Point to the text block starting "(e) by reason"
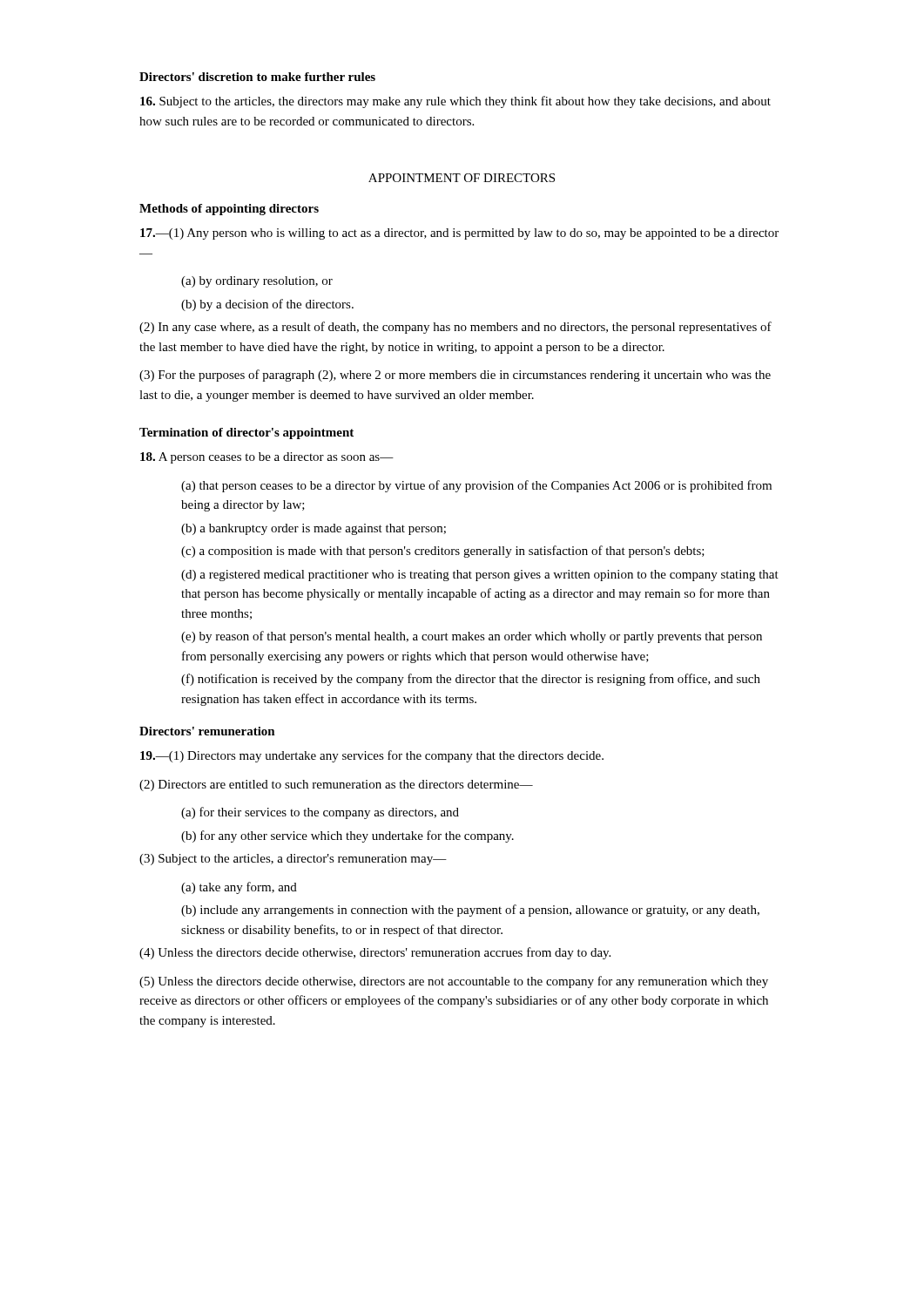The image size is (924, 1307). point(472,646)
